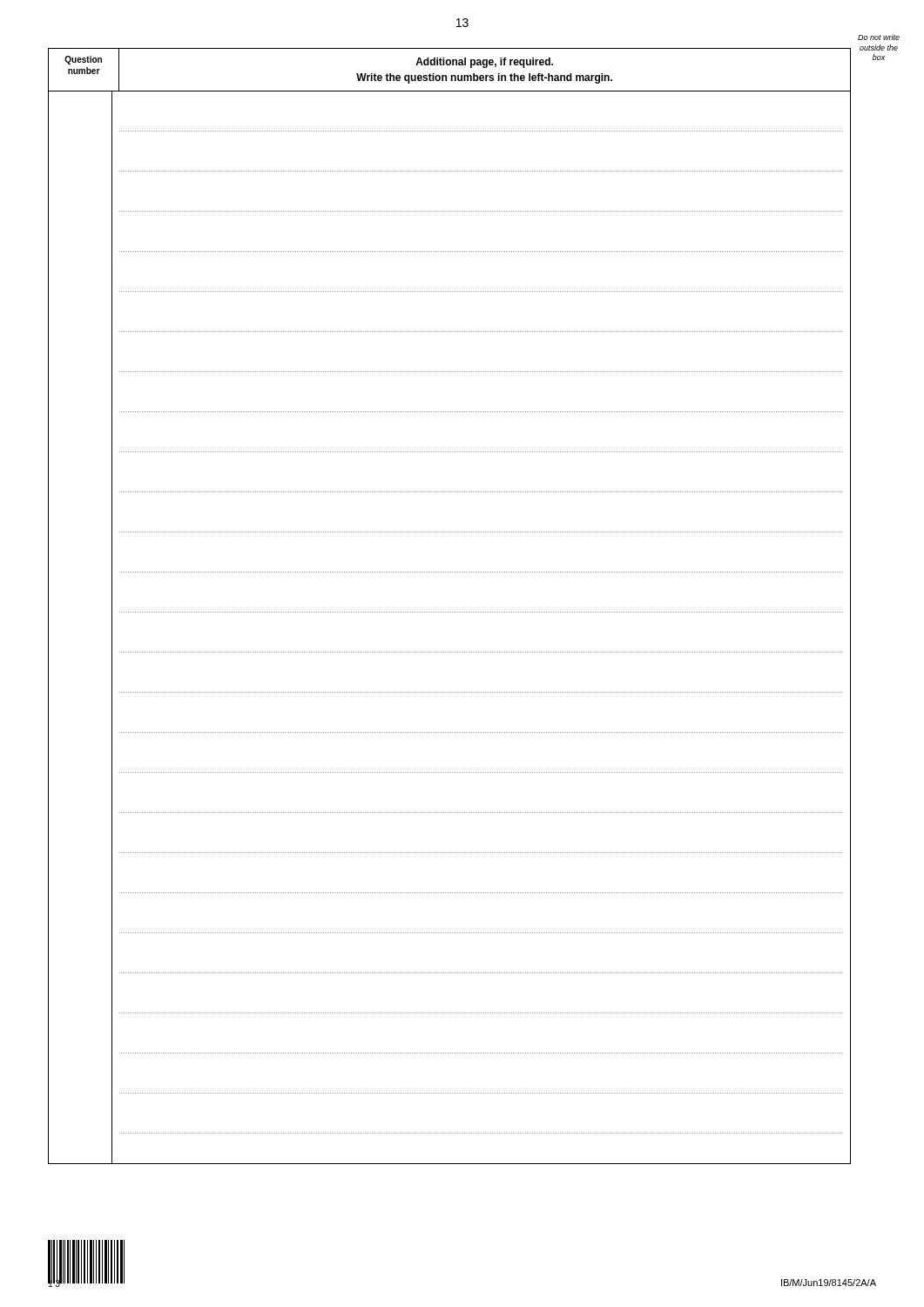Click on the table containing "Questionnumber Additional page, if required.Write"
The height and width of the screenshot is (1307, 924).
449,606
